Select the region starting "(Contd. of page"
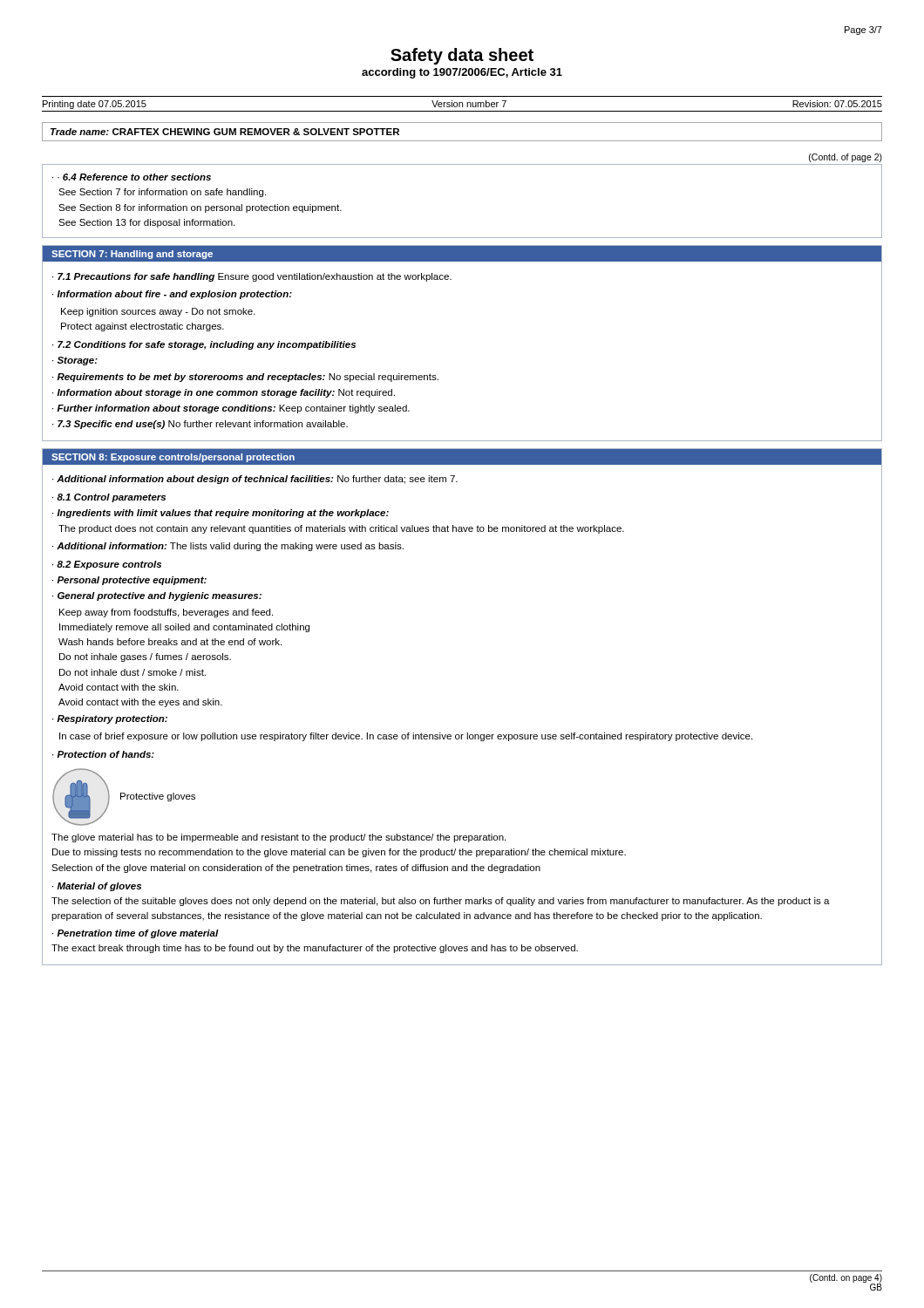This screenshot has height=1308, width=924. [x=845, y=157]
